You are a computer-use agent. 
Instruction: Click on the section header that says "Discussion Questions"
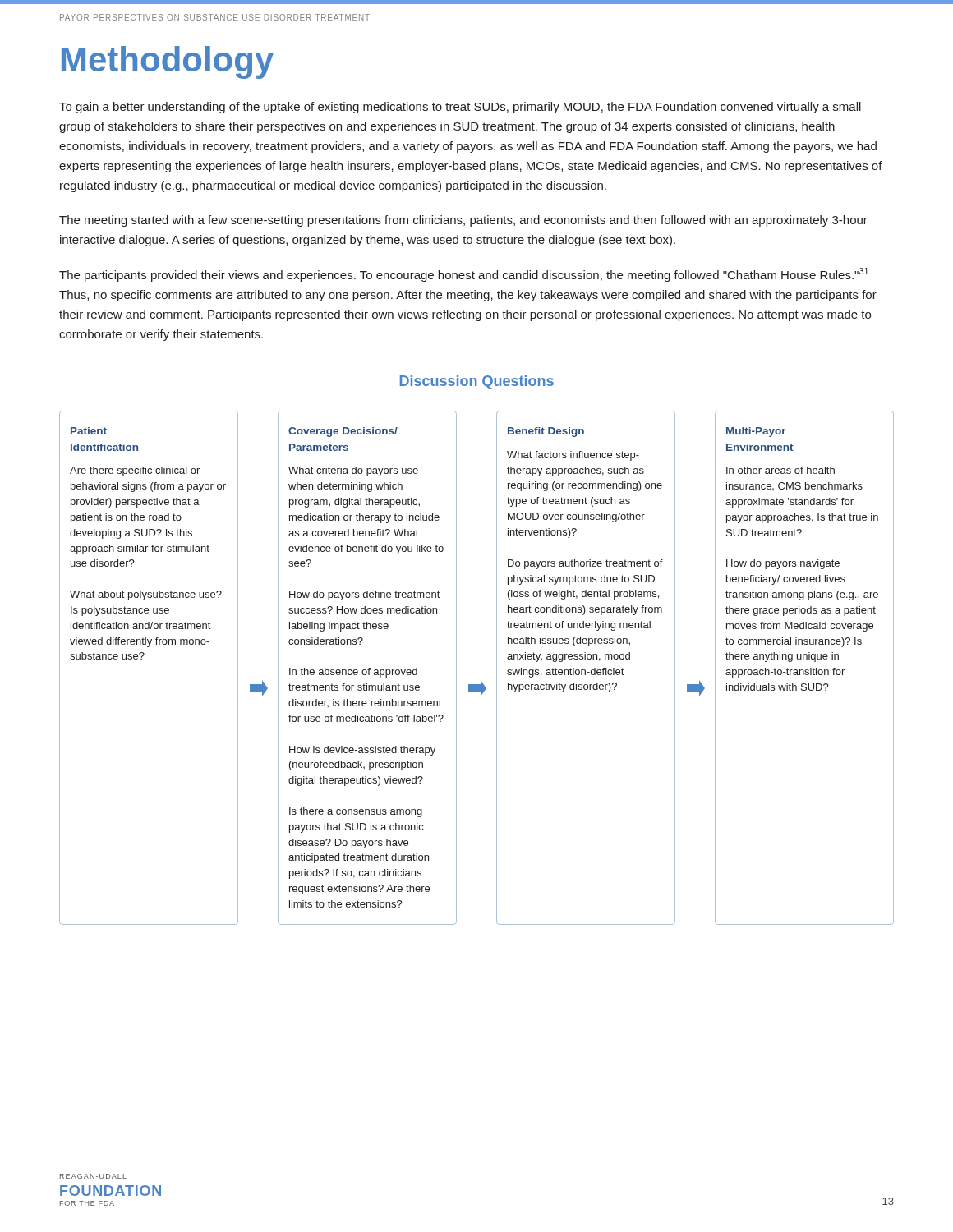[x=476, y=381]
